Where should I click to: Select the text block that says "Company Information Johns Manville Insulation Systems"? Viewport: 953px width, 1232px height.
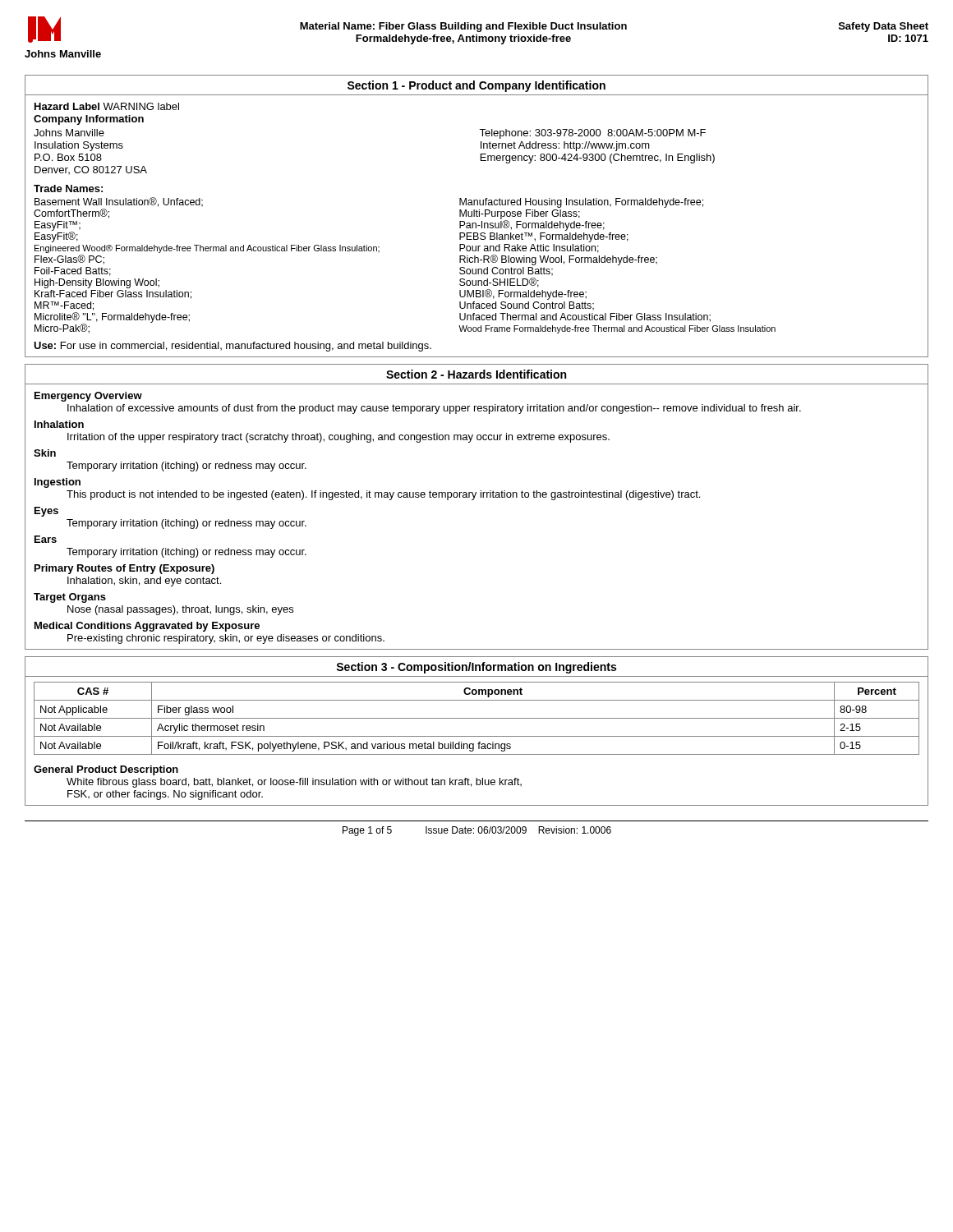476,144
